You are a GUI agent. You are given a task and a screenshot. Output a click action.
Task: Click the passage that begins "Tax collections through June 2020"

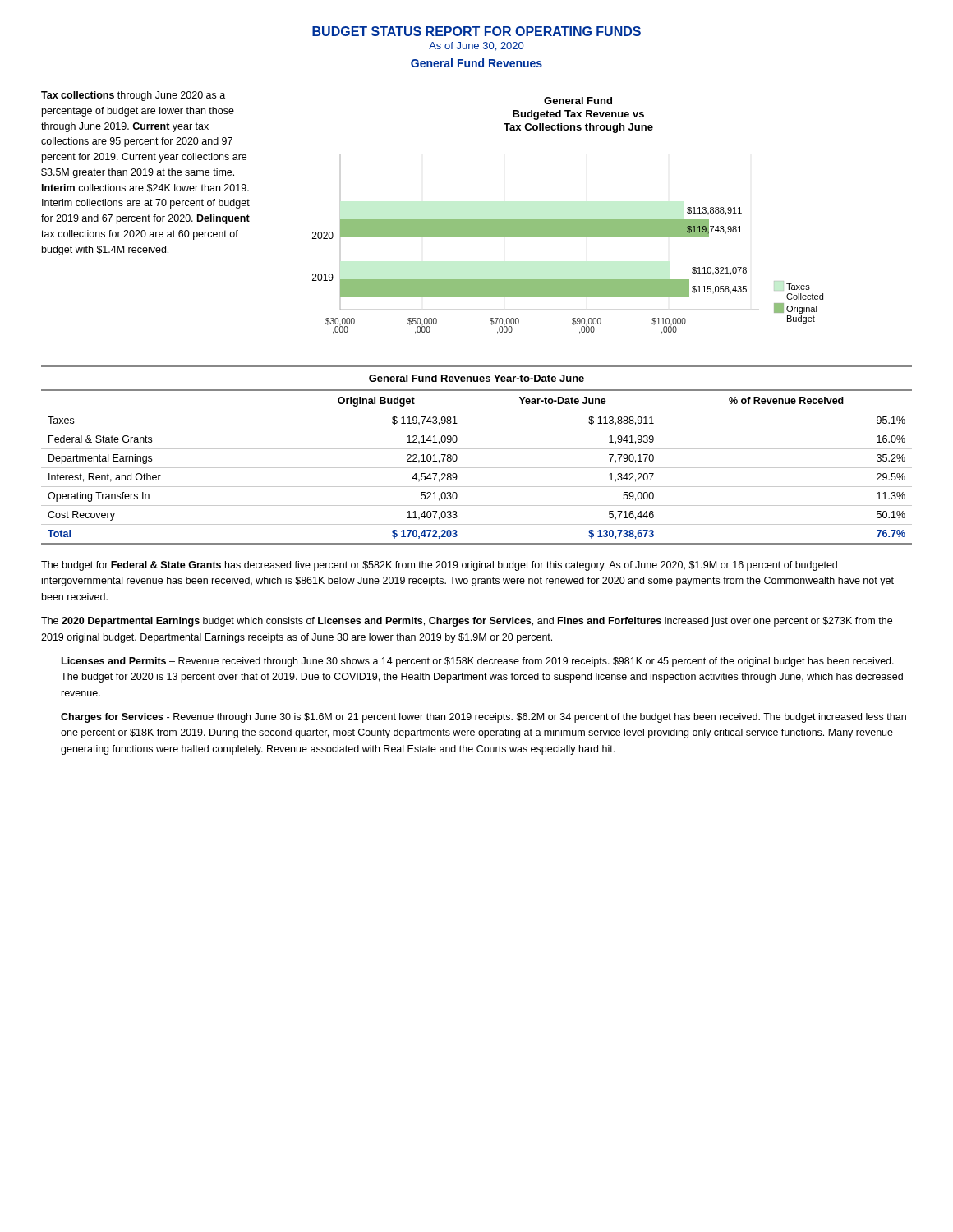click(145, 172)
